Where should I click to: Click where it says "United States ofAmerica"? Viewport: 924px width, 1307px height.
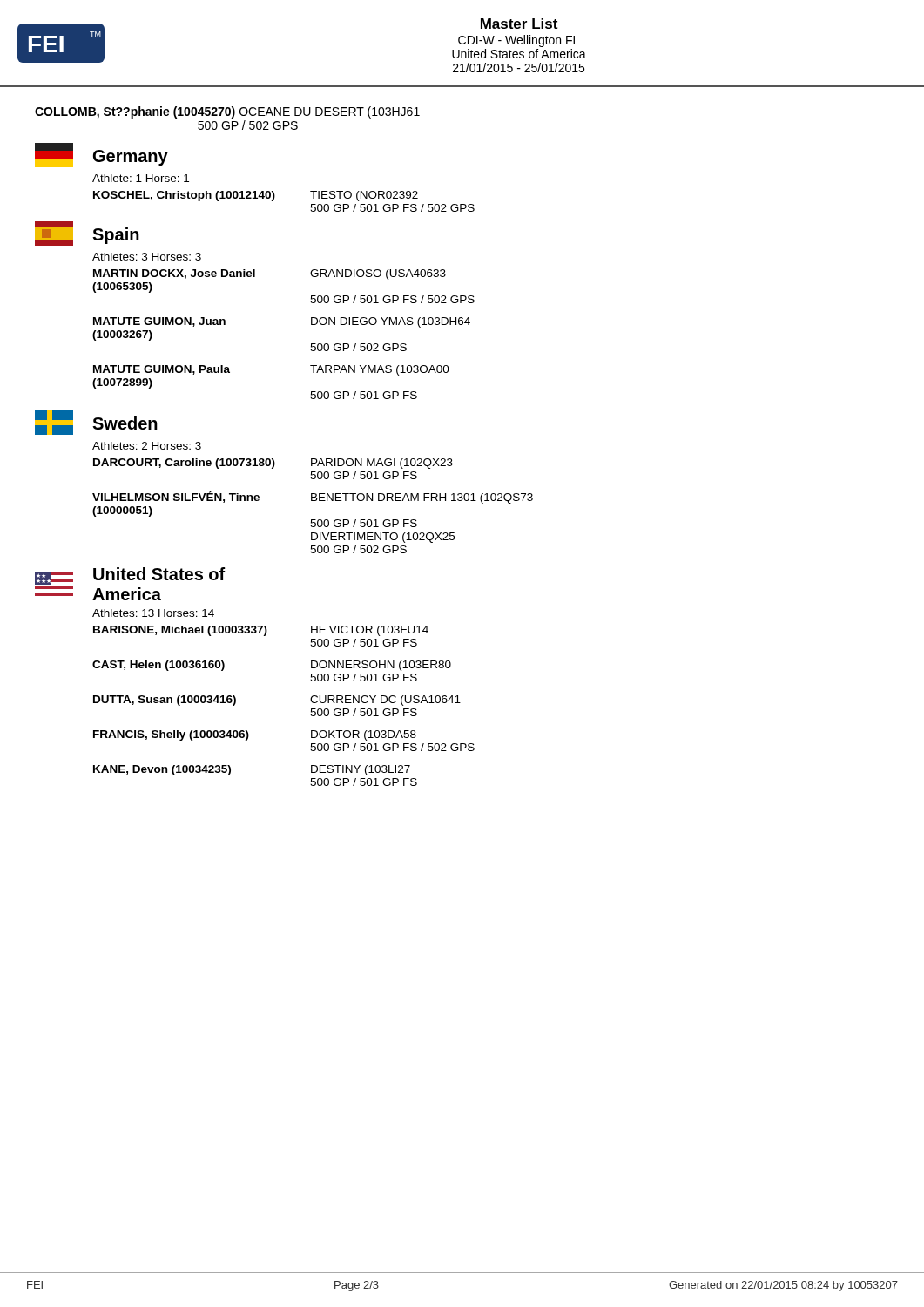159,584
